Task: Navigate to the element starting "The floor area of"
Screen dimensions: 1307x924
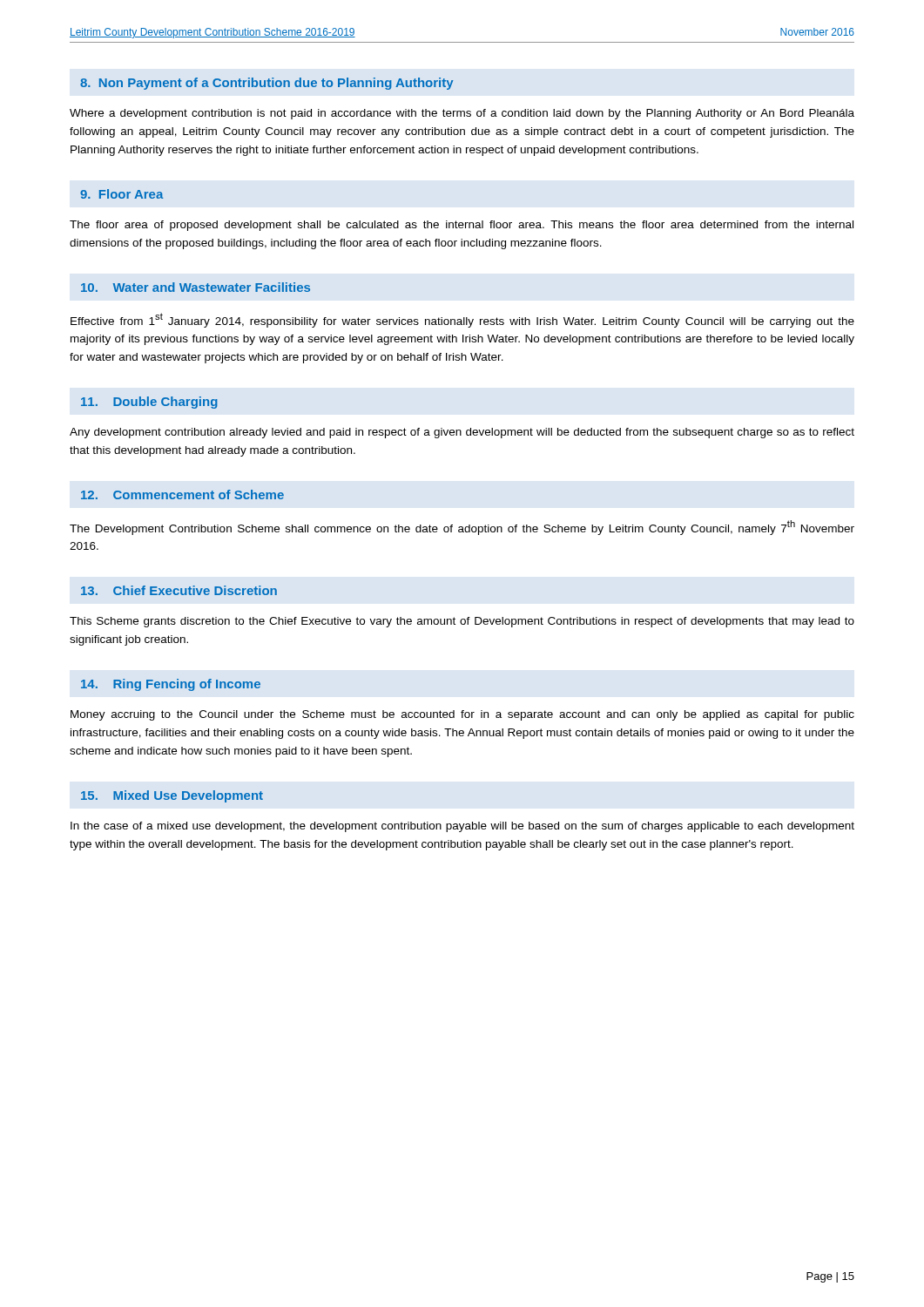Action: pos(462,233)
